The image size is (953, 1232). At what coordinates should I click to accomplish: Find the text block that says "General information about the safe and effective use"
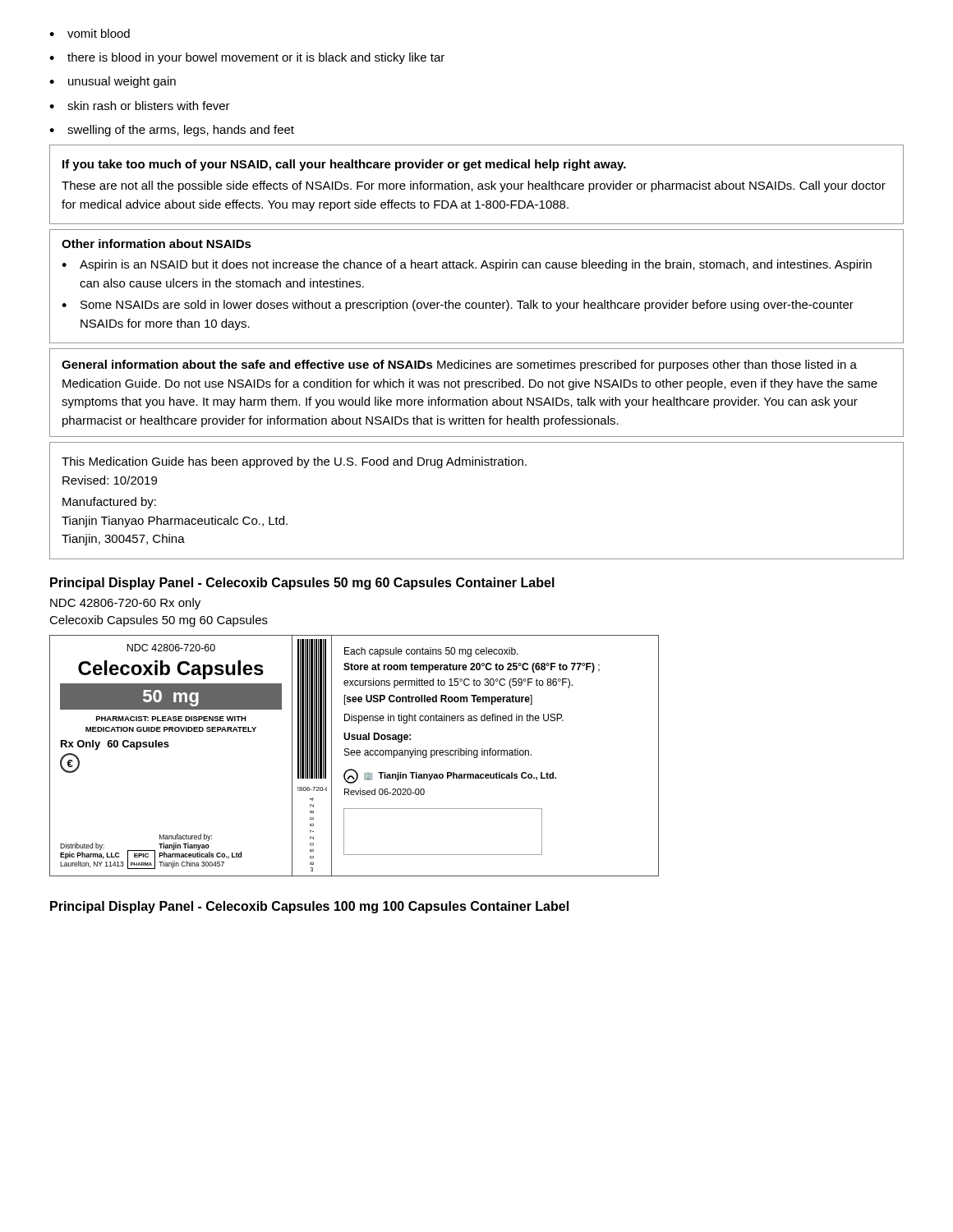[x=470, y=392]
